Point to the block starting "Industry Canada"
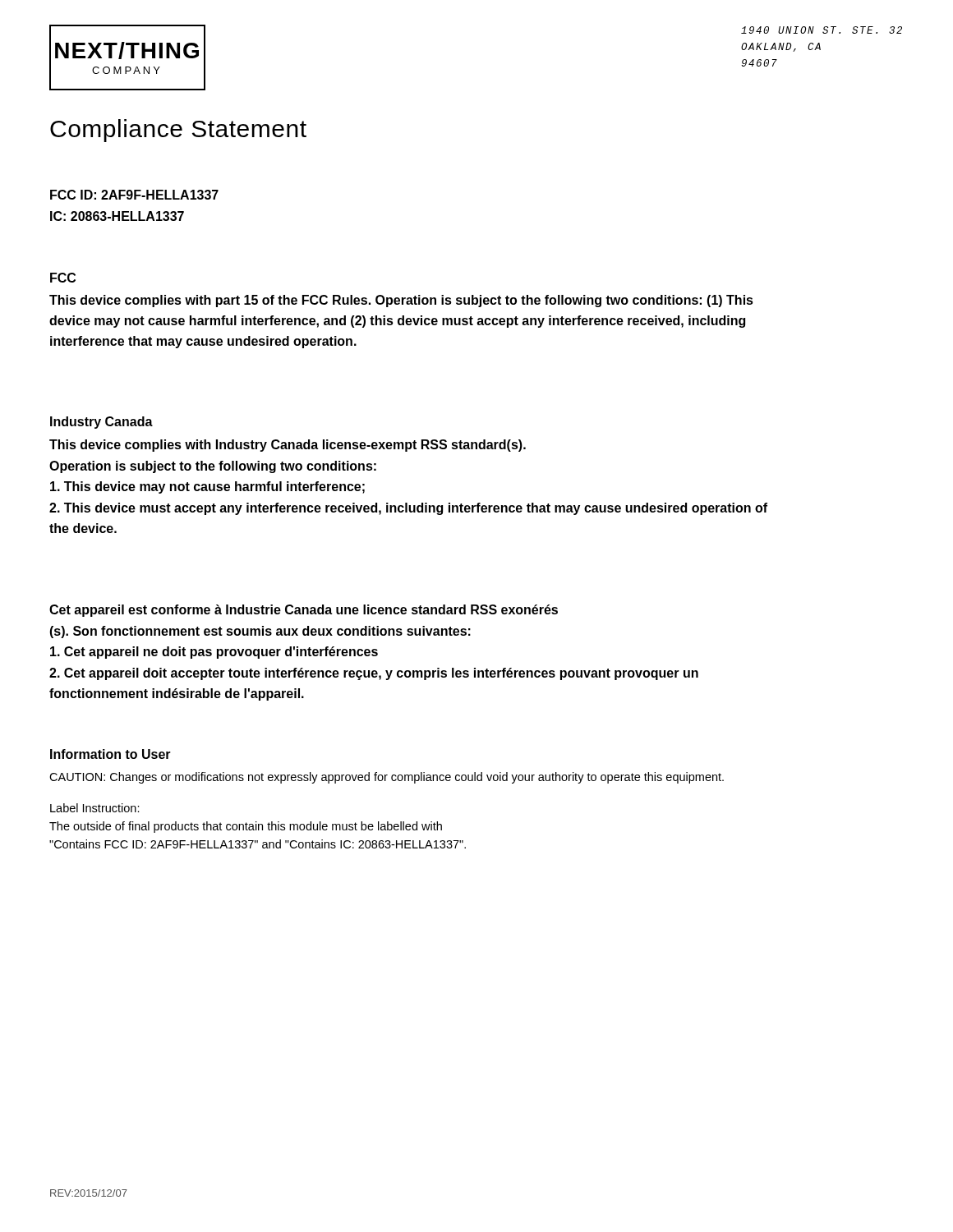This screenshot has width=953, height=1232. tap(101, 422)
